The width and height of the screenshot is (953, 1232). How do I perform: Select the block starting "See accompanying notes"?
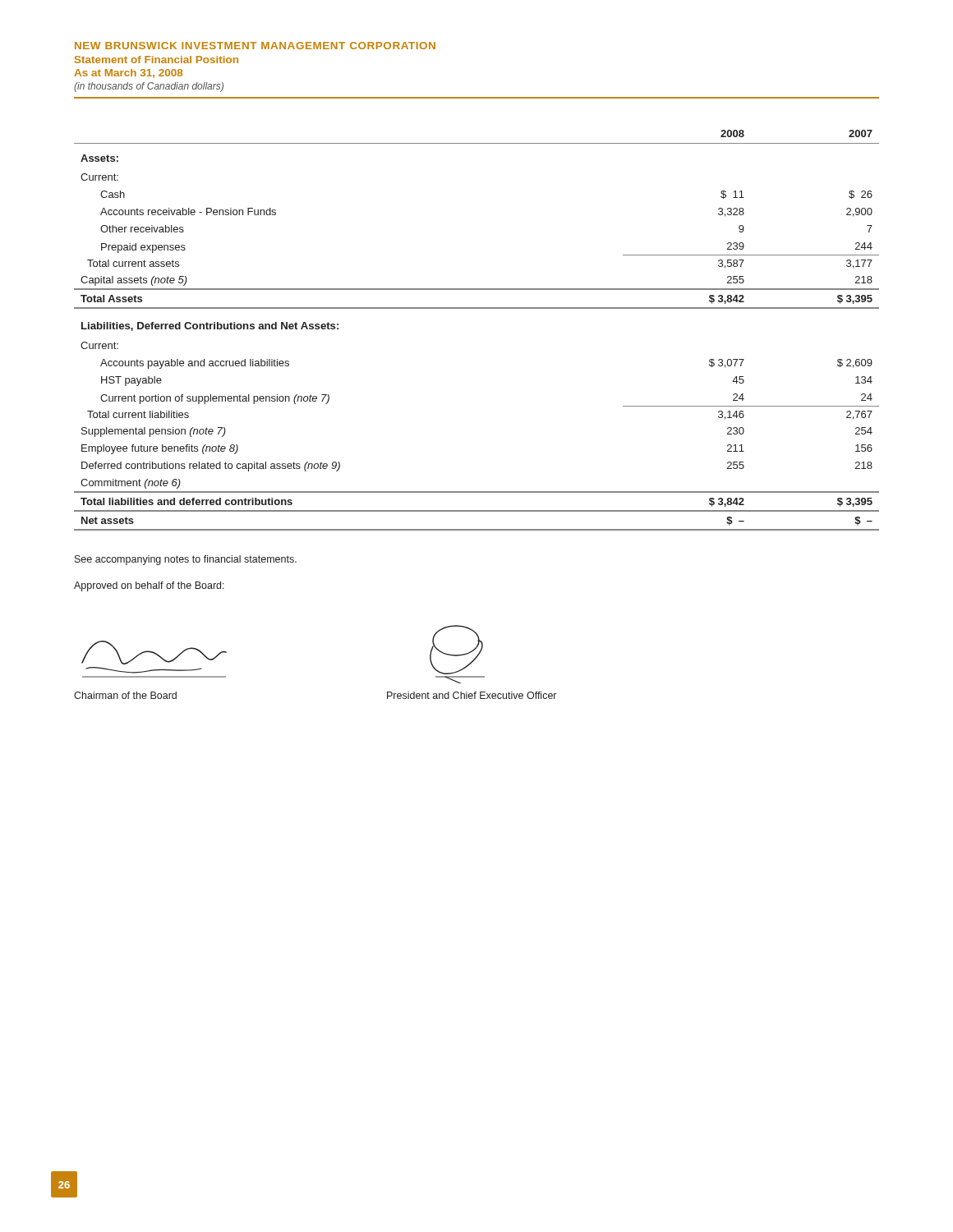point(186,559)
